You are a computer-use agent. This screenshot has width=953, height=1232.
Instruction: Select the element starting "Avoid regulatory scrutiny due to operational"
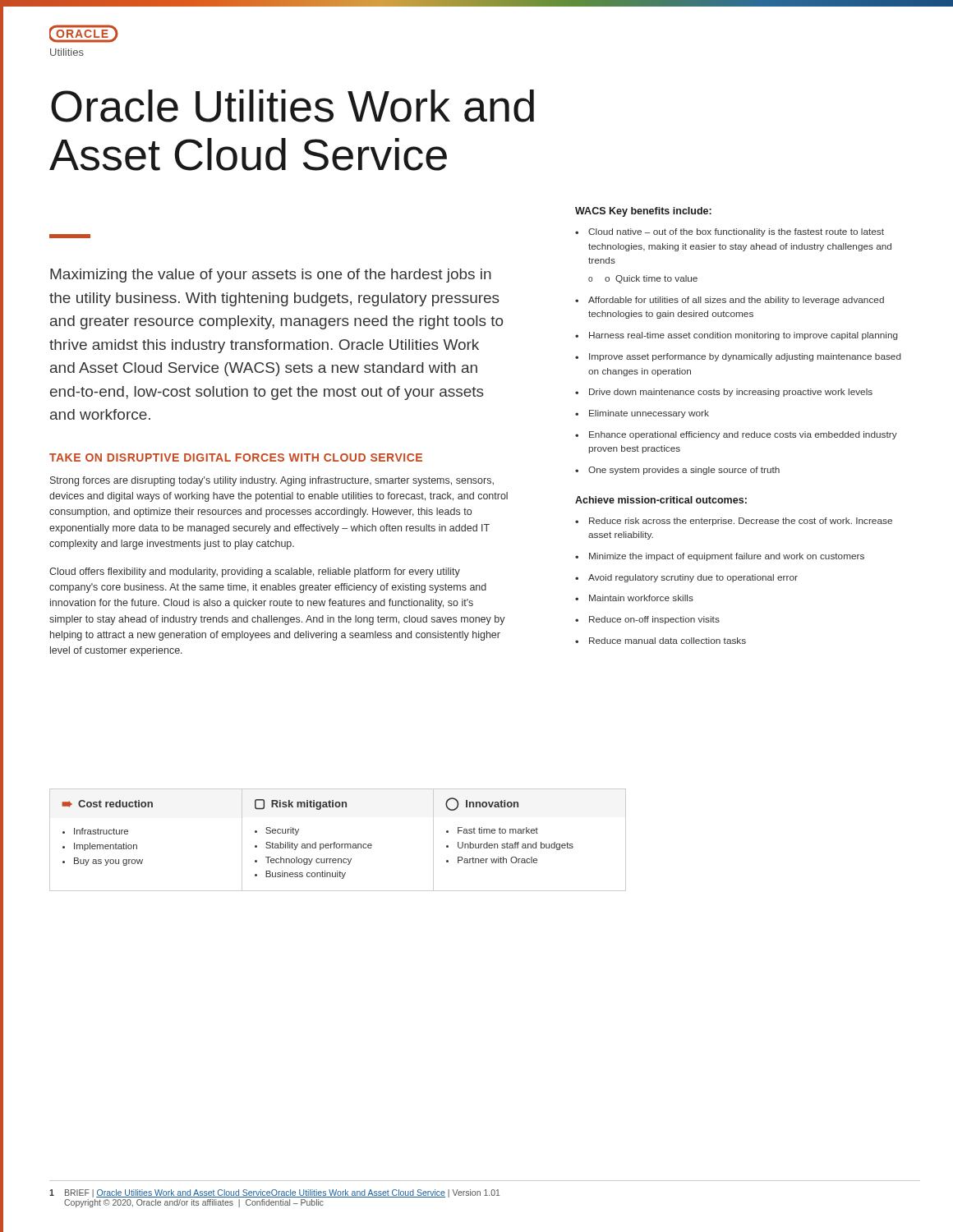click(x=693, y=577)
